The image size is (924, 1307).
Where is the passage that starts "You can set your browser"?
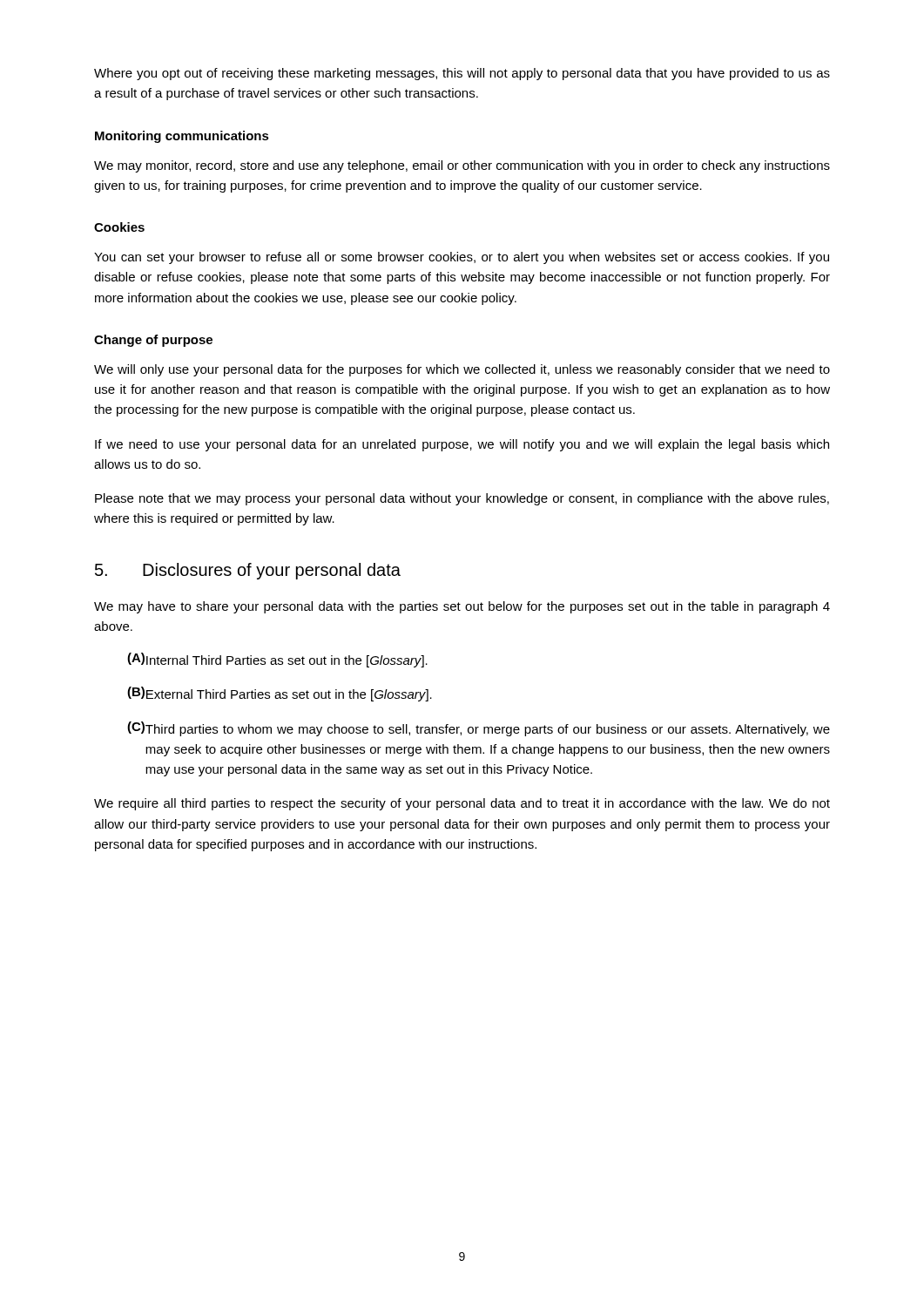pyautogui.click(x=462, y=277)
